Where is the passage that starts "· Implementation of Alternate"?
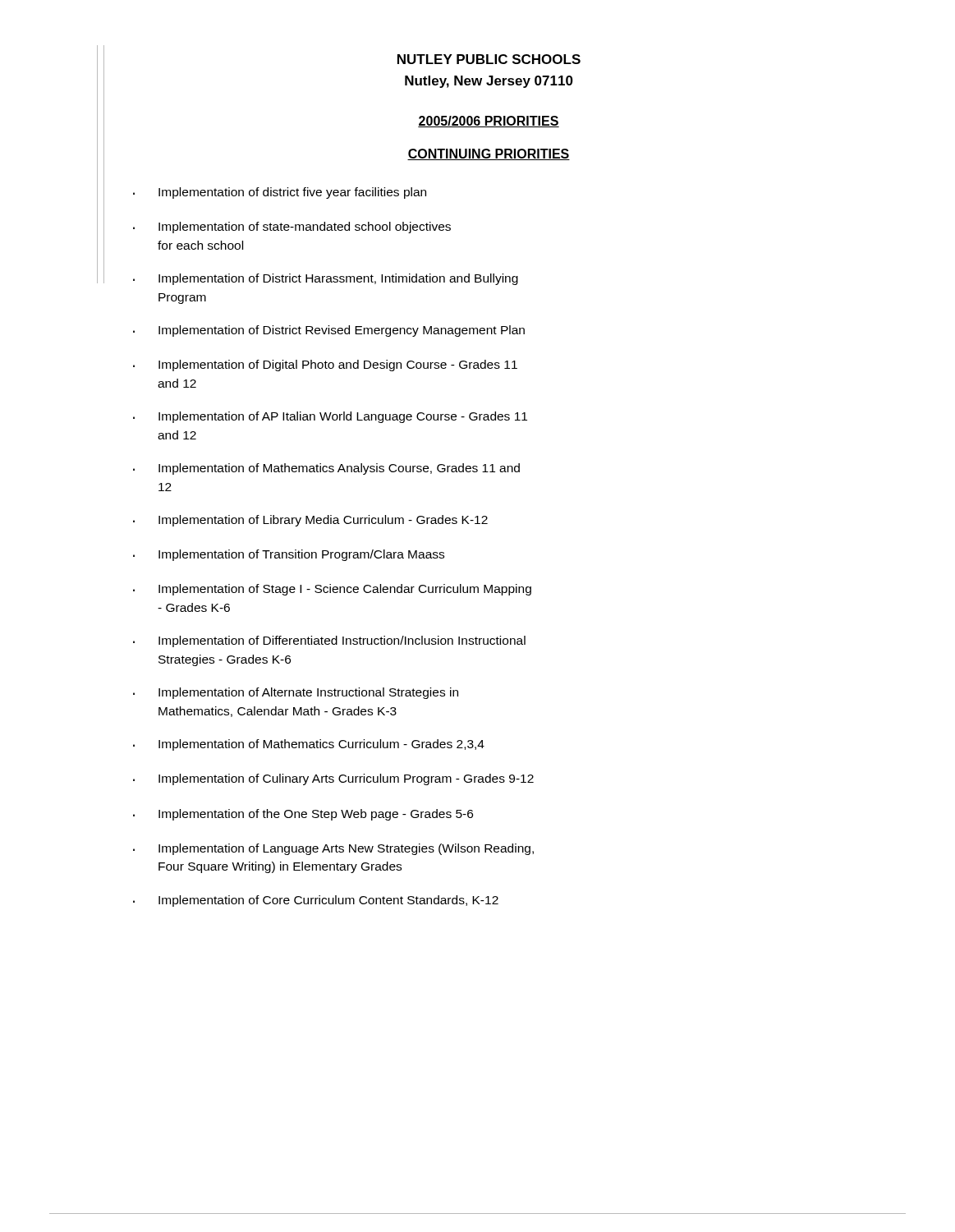The image size is (955, 1232). pos(296,693)
